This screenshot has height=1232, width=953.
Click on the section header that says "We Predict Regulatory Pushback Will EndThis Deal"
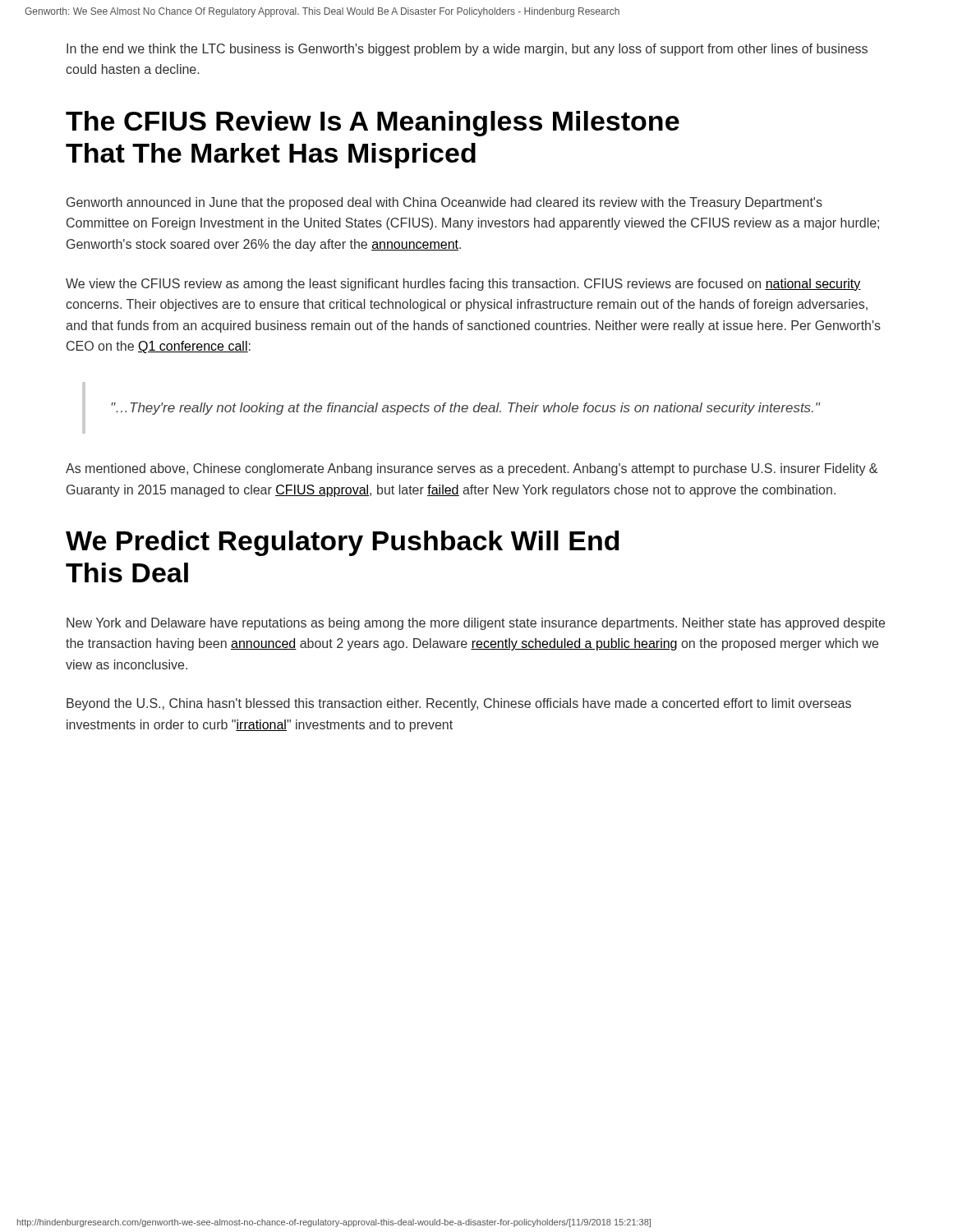[476, 557]
